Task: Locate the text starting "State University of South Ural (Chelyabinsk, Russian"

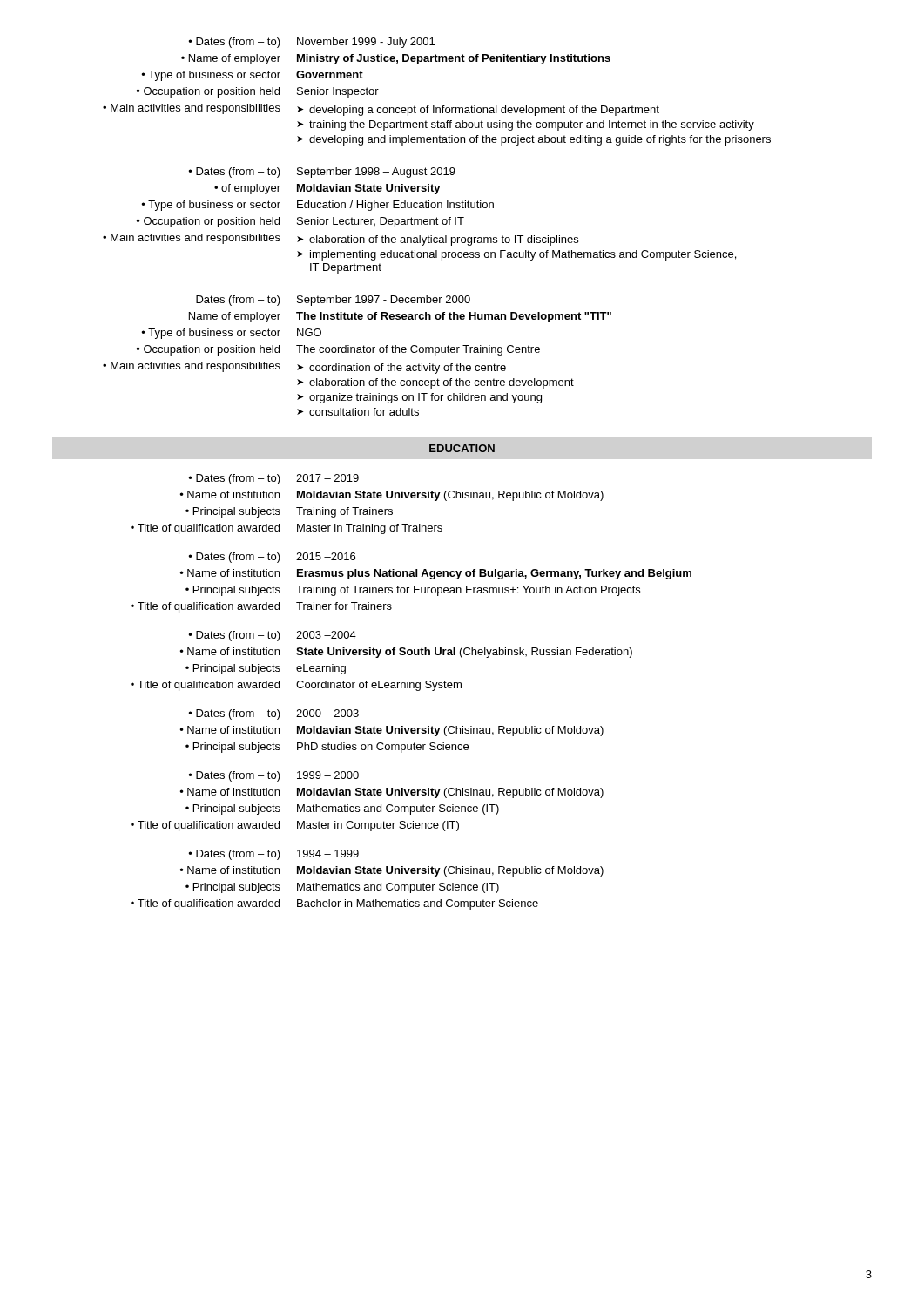Action: (464, 651)
